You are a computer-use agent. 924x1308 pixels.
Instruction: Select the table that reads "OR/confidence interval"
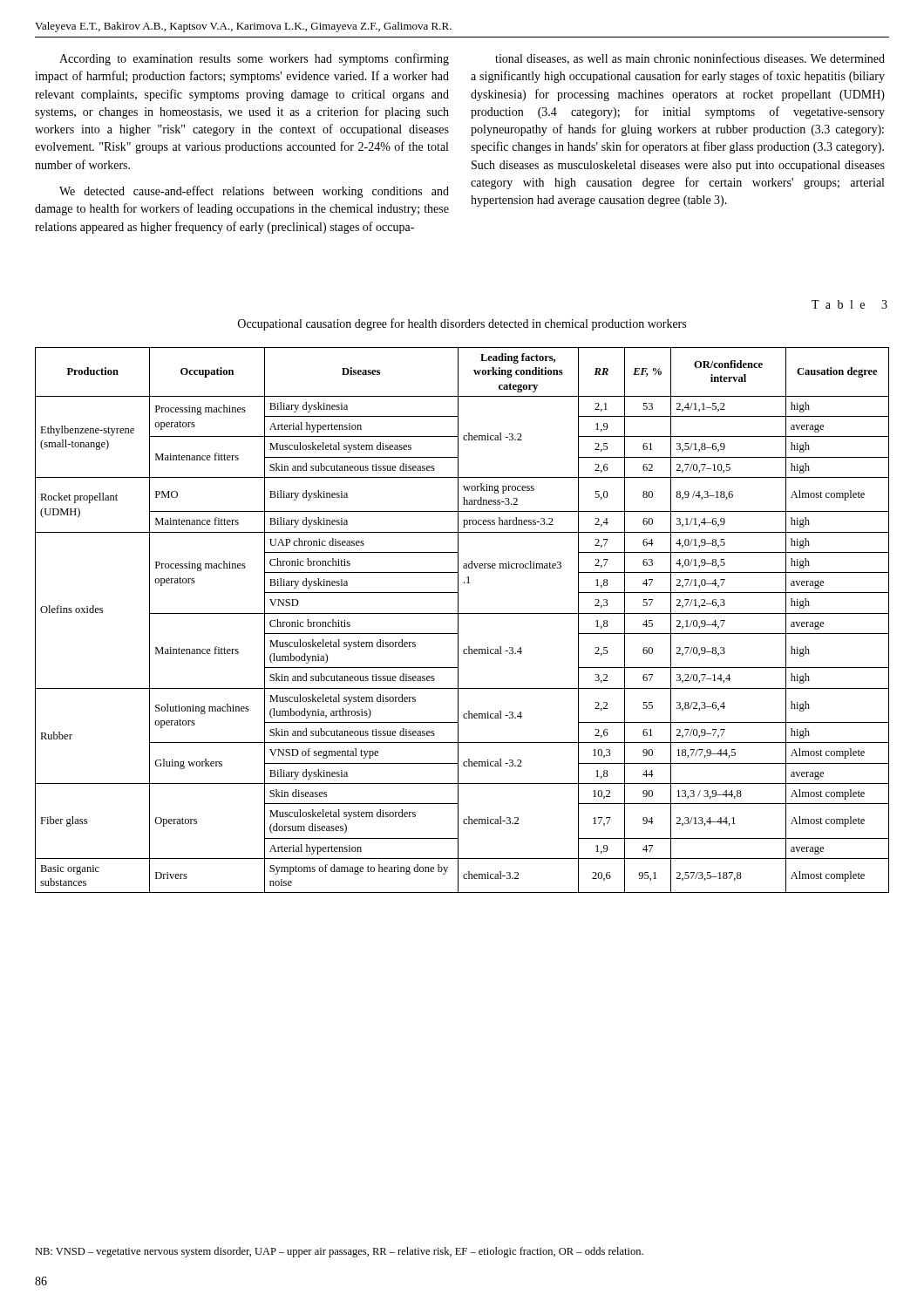tap(462, 620)
